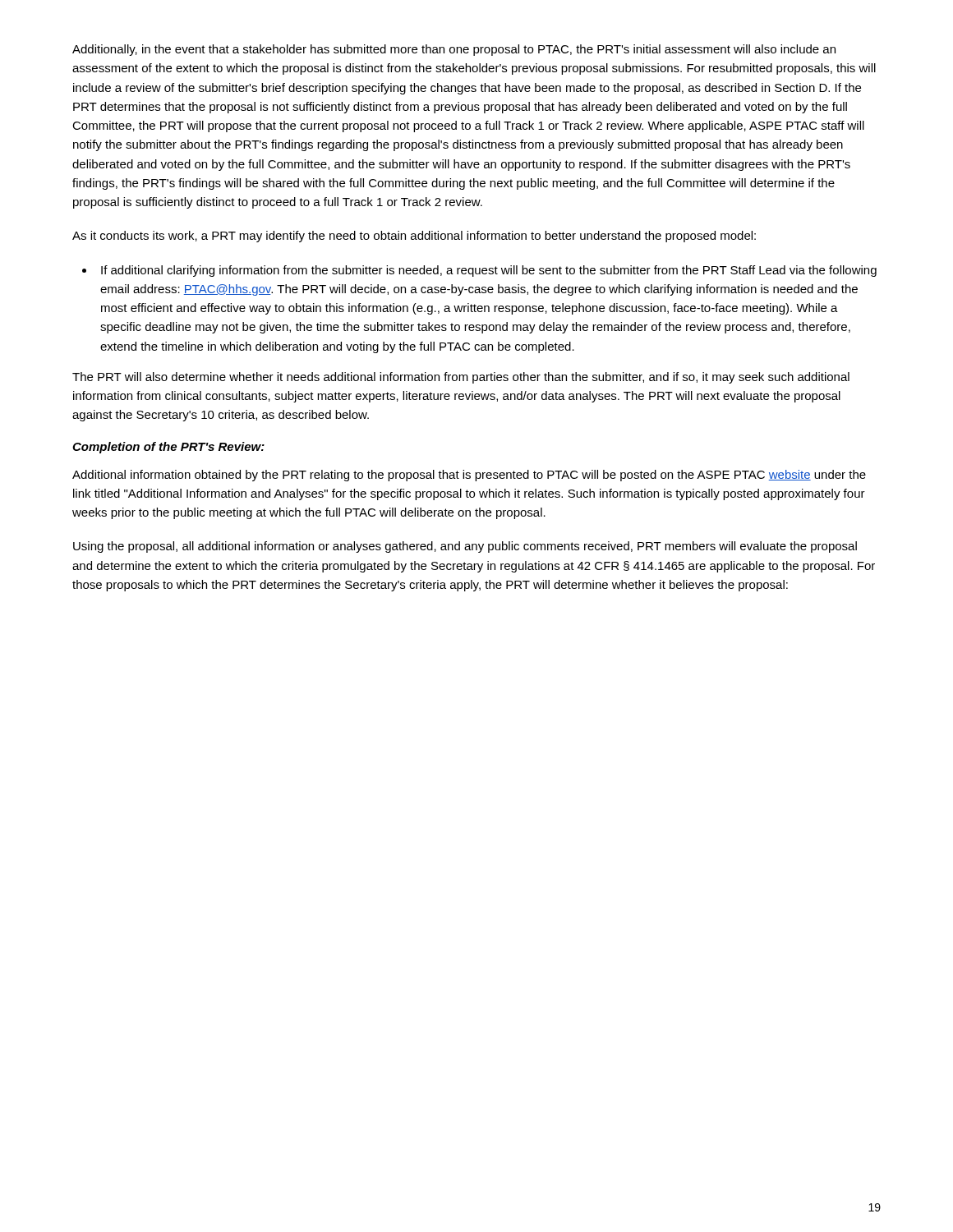953x1232 pixels.
Task: Locate the text block starting "Additional information obtained by the PRT"
Action: click(x=469, y=493)
